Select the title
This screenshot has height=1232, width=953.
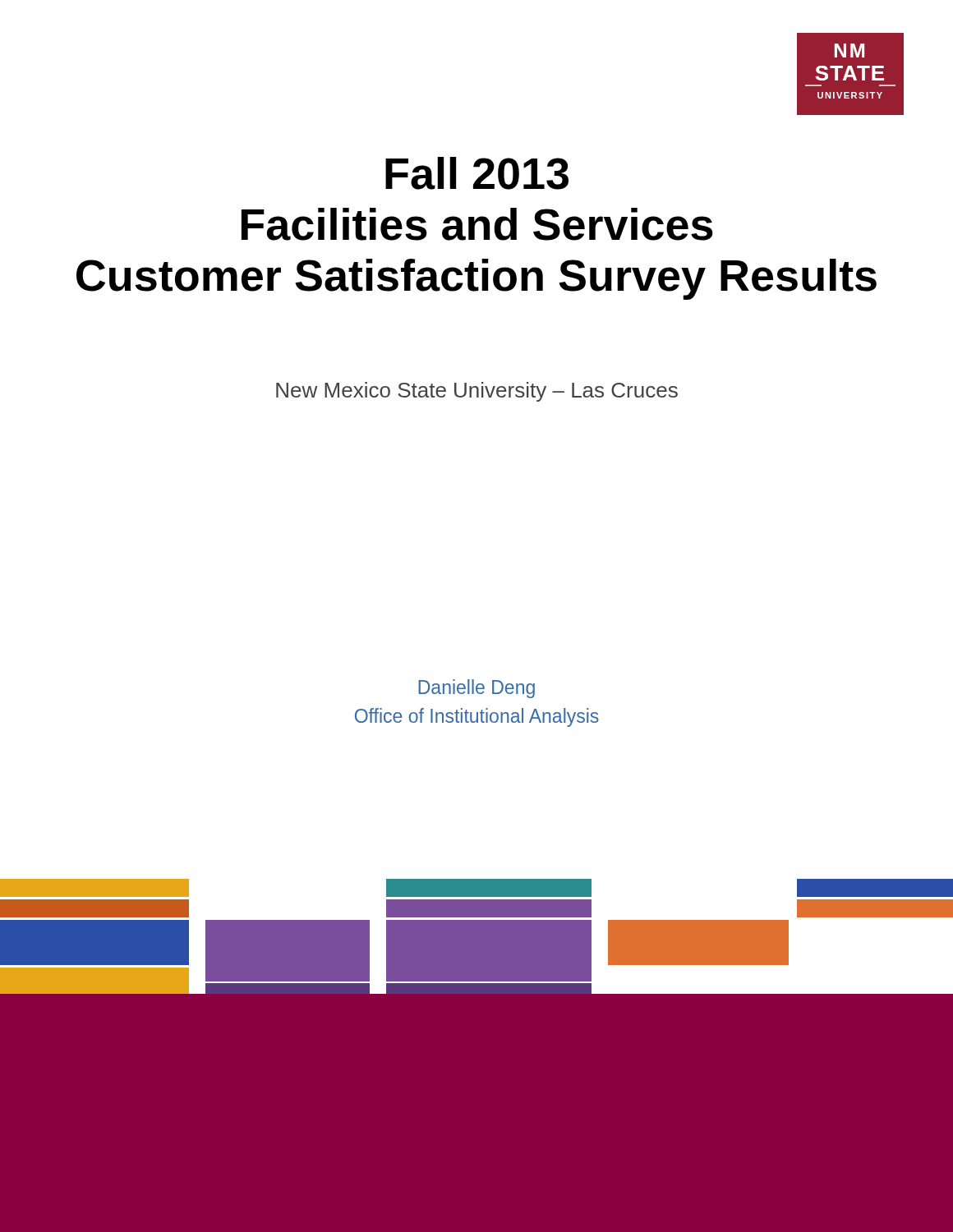click(476, 224)
